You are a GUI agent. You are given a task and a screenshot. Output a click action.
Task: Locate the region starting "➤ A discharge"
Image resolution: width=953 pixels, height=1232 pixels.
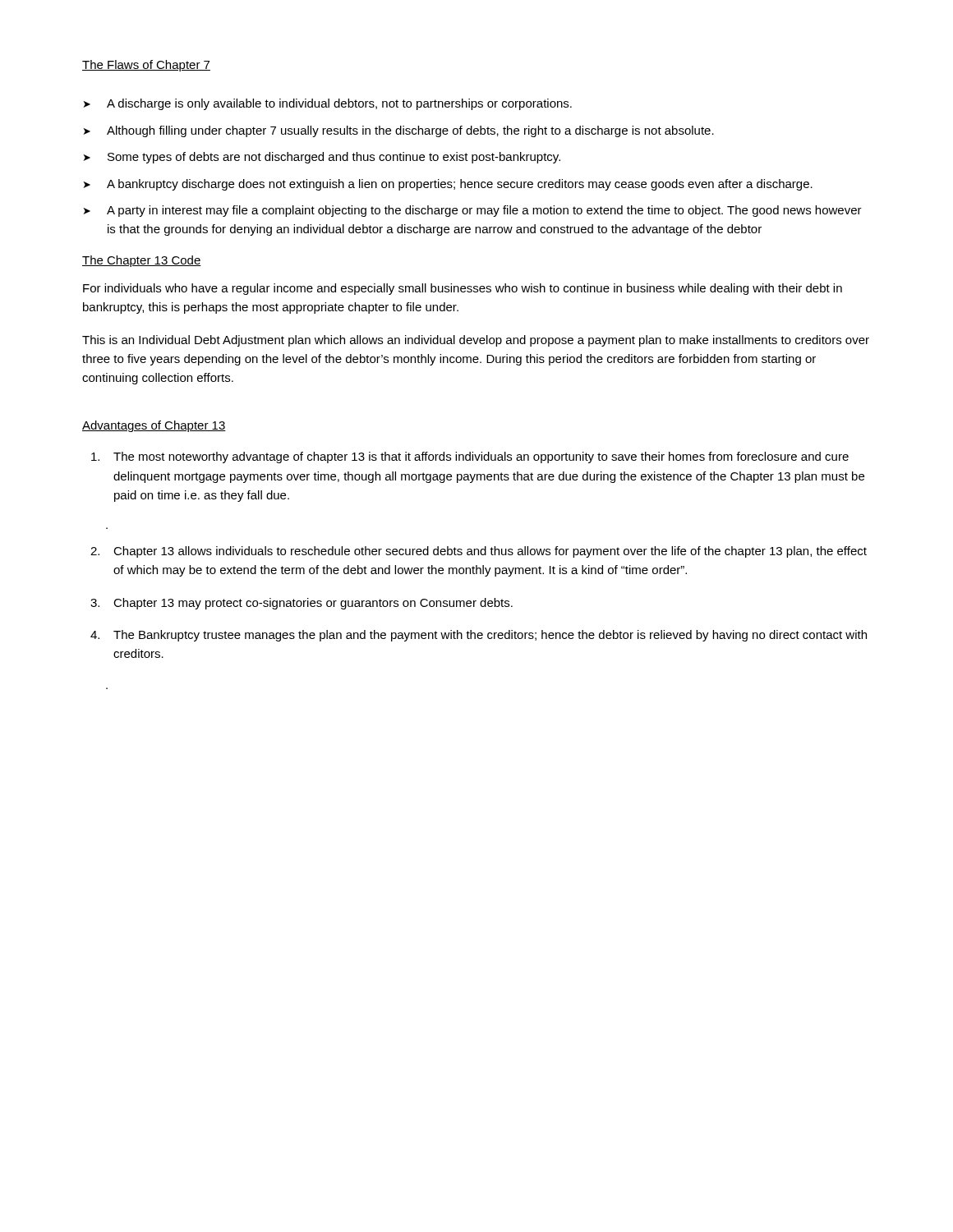[x=327, y=104]
